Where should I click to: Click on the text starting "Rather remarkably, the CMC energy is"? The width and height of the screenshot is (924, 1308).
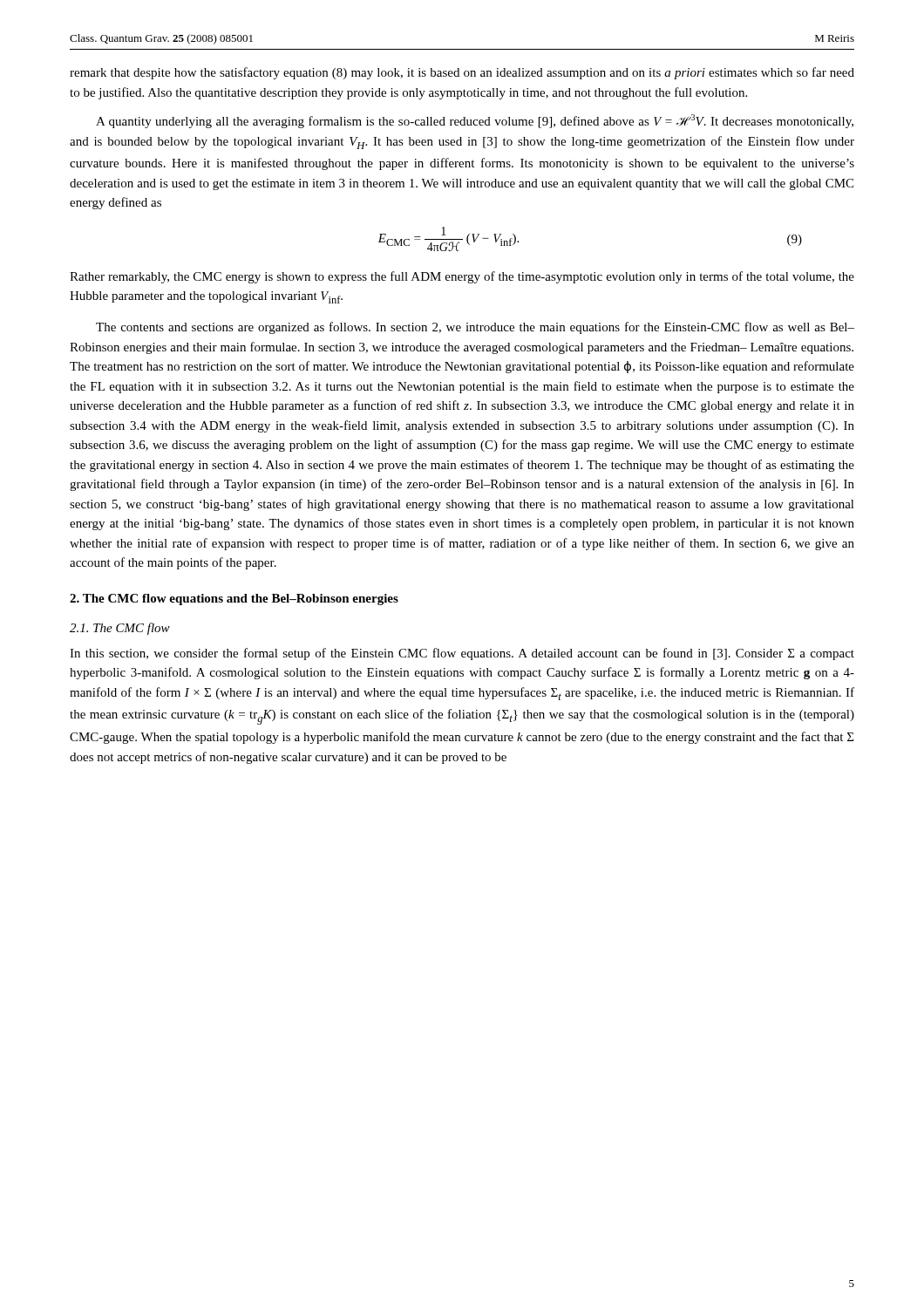(x=462, y=288)
